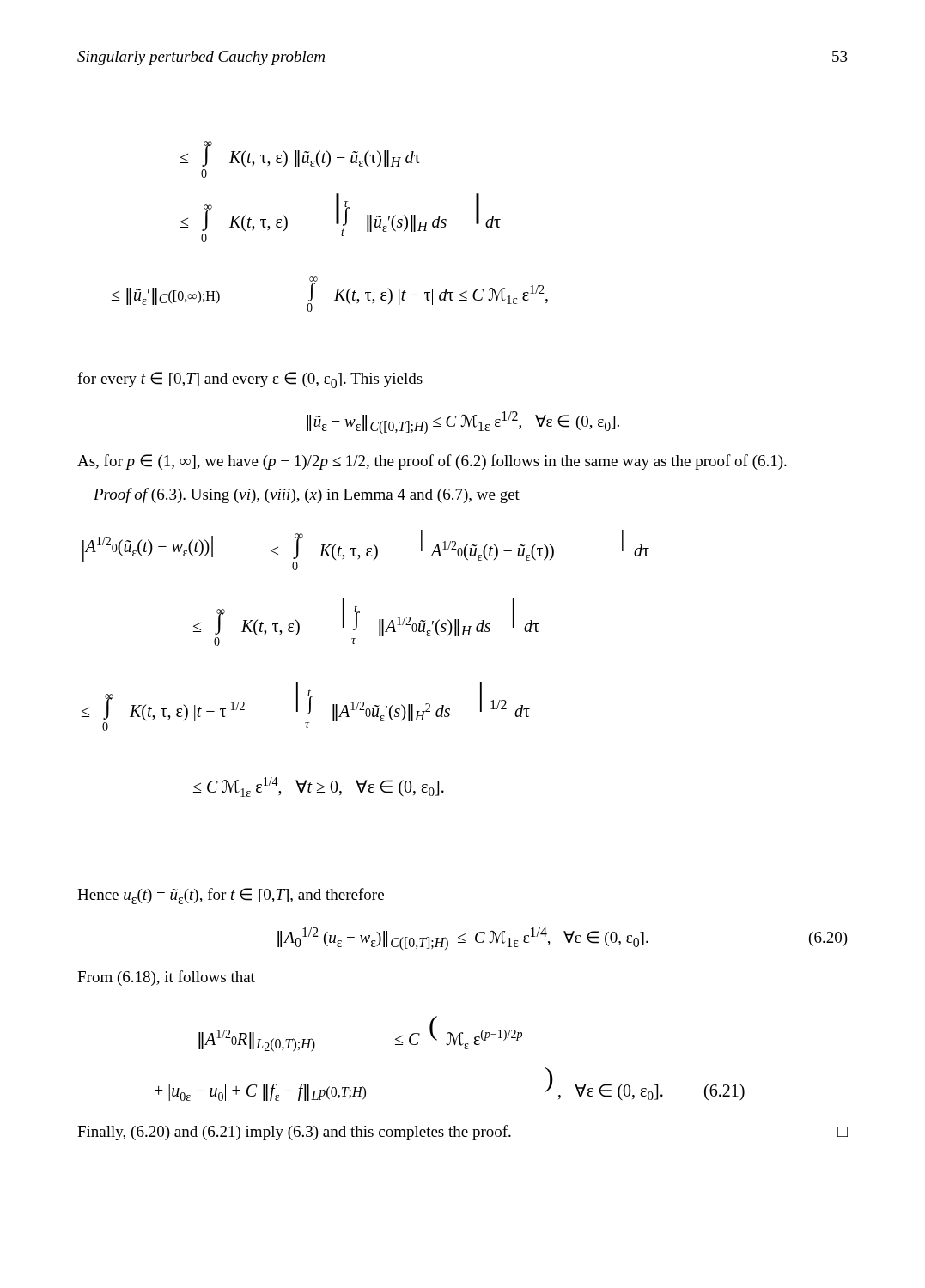The height and width of the screenshot is (1288, 925).
Task: Where is the formula that starts "‖ũε − wε‖C([0,T];H) ≤ C ℳ1ε ε1/2,"?
Action: pyautogui.click(x=462, y=421)
